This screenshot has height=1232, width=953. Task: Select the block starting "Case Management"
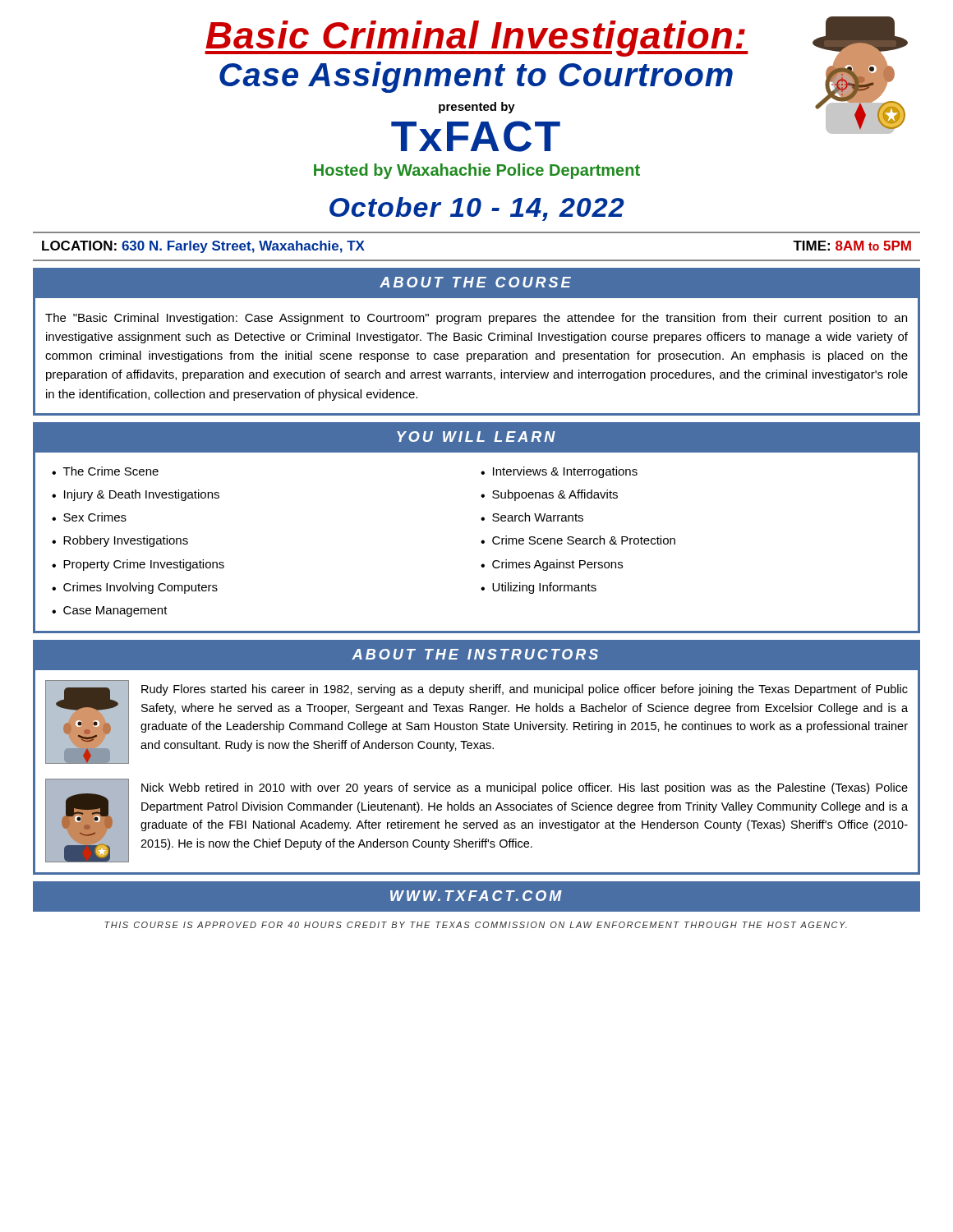(x=115, y=610)
